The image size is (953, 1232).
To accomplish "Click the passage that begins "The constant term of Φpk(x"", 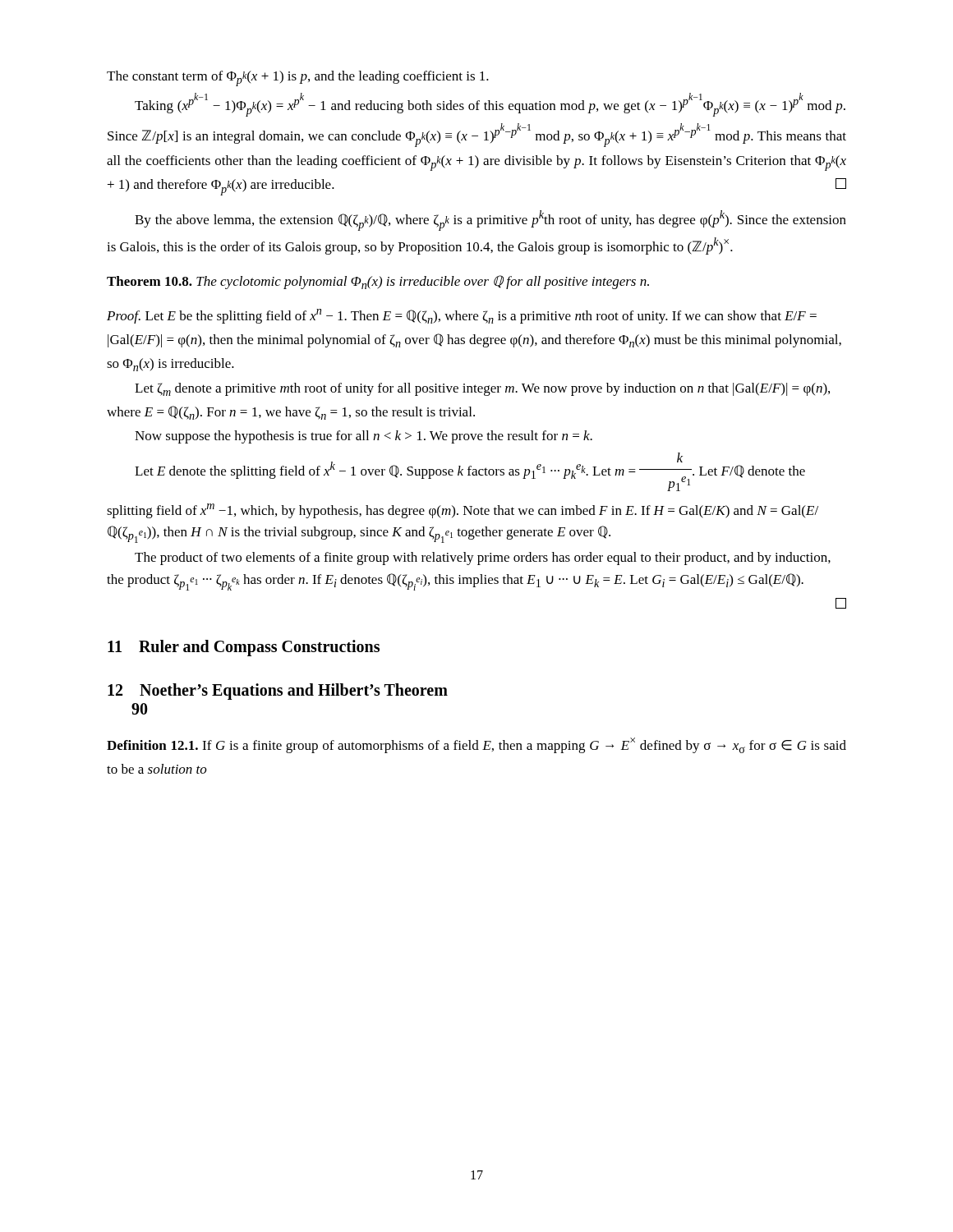I will point(476,132).
